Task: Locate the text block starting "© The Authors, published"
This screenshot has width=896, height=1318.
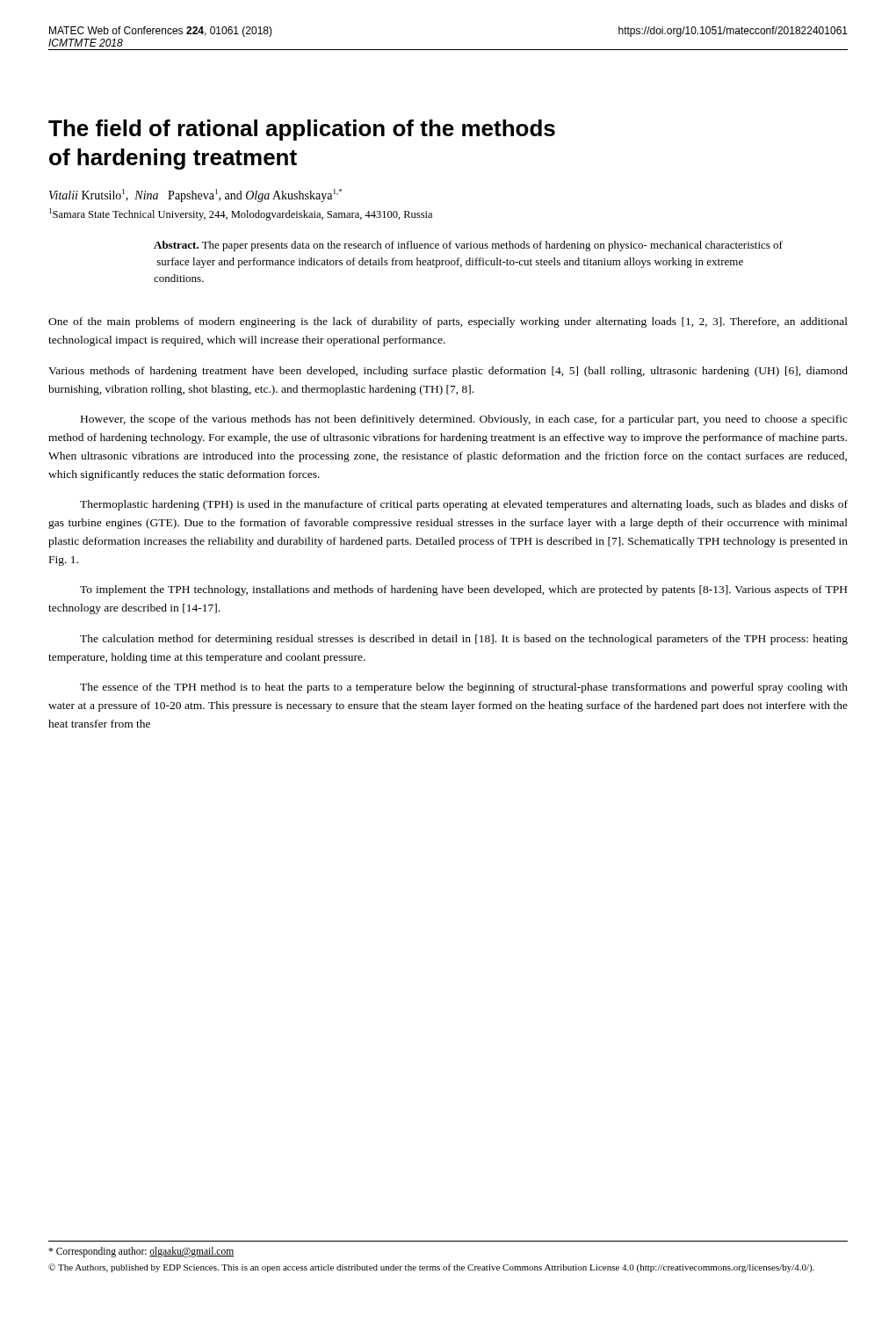Action: click(x=432, y=1267)
